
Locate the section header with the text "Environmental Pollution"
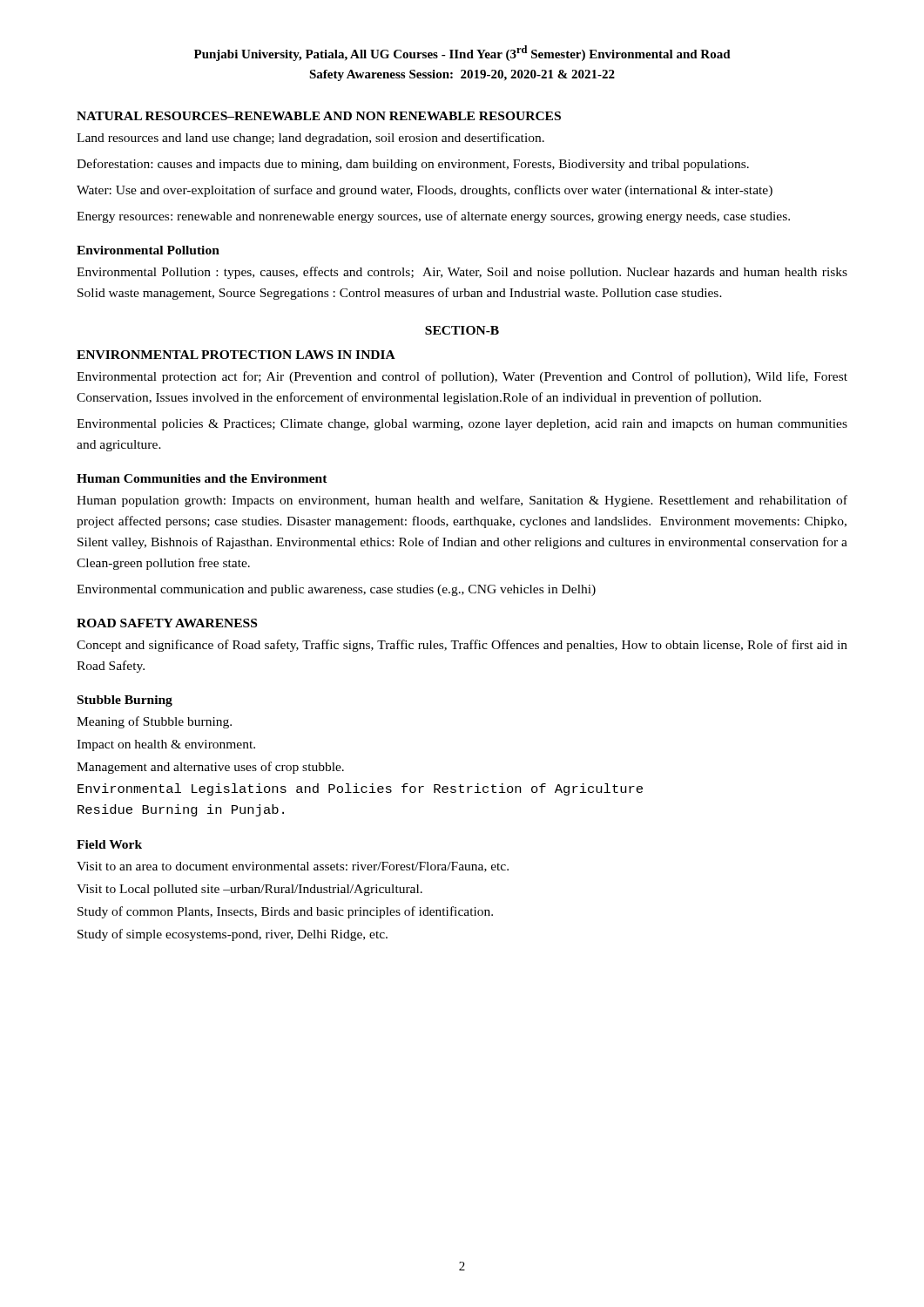148,250
